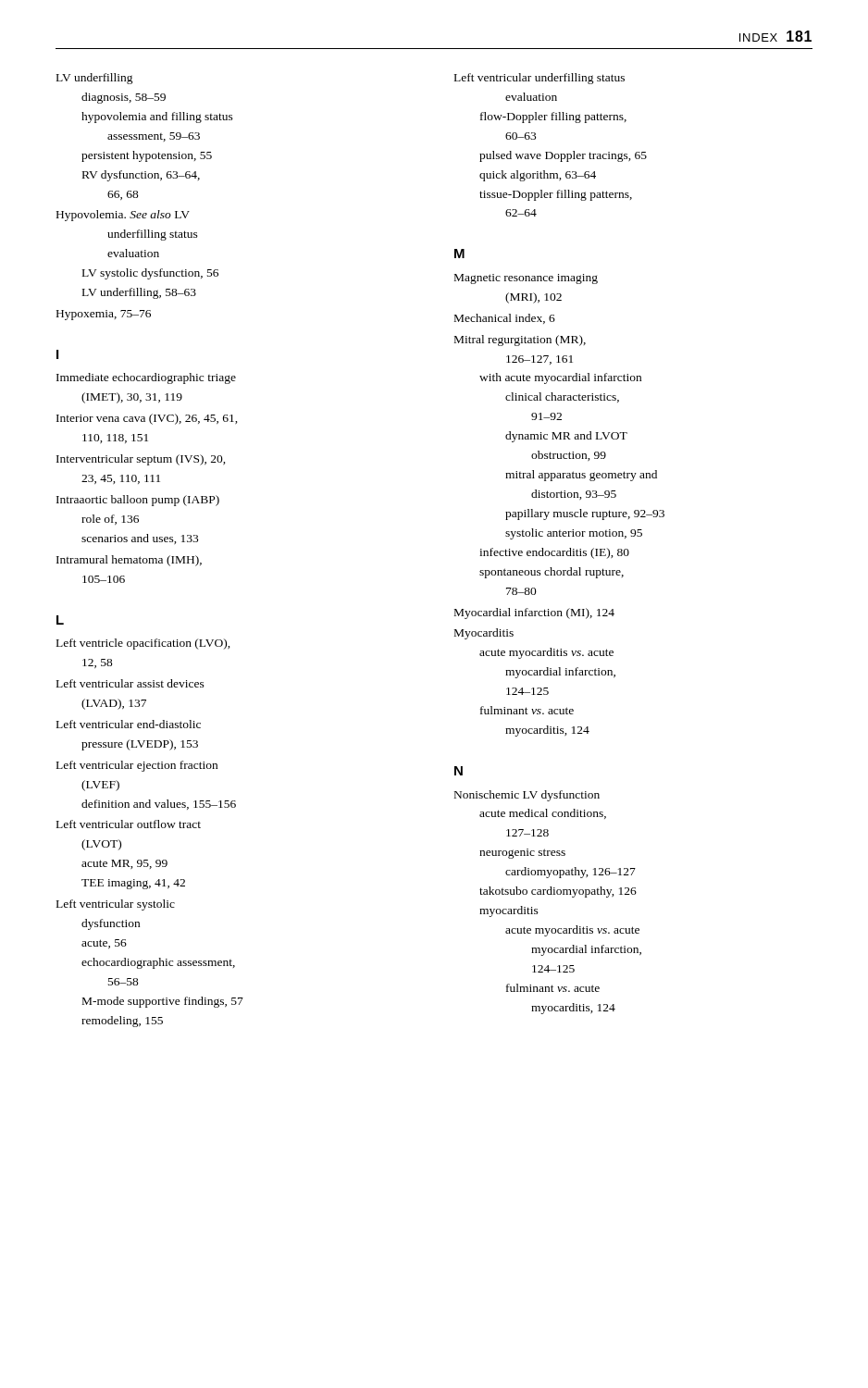
Task: Where does it say "Mechanical index, 6"?
Action: click(504, 318)
